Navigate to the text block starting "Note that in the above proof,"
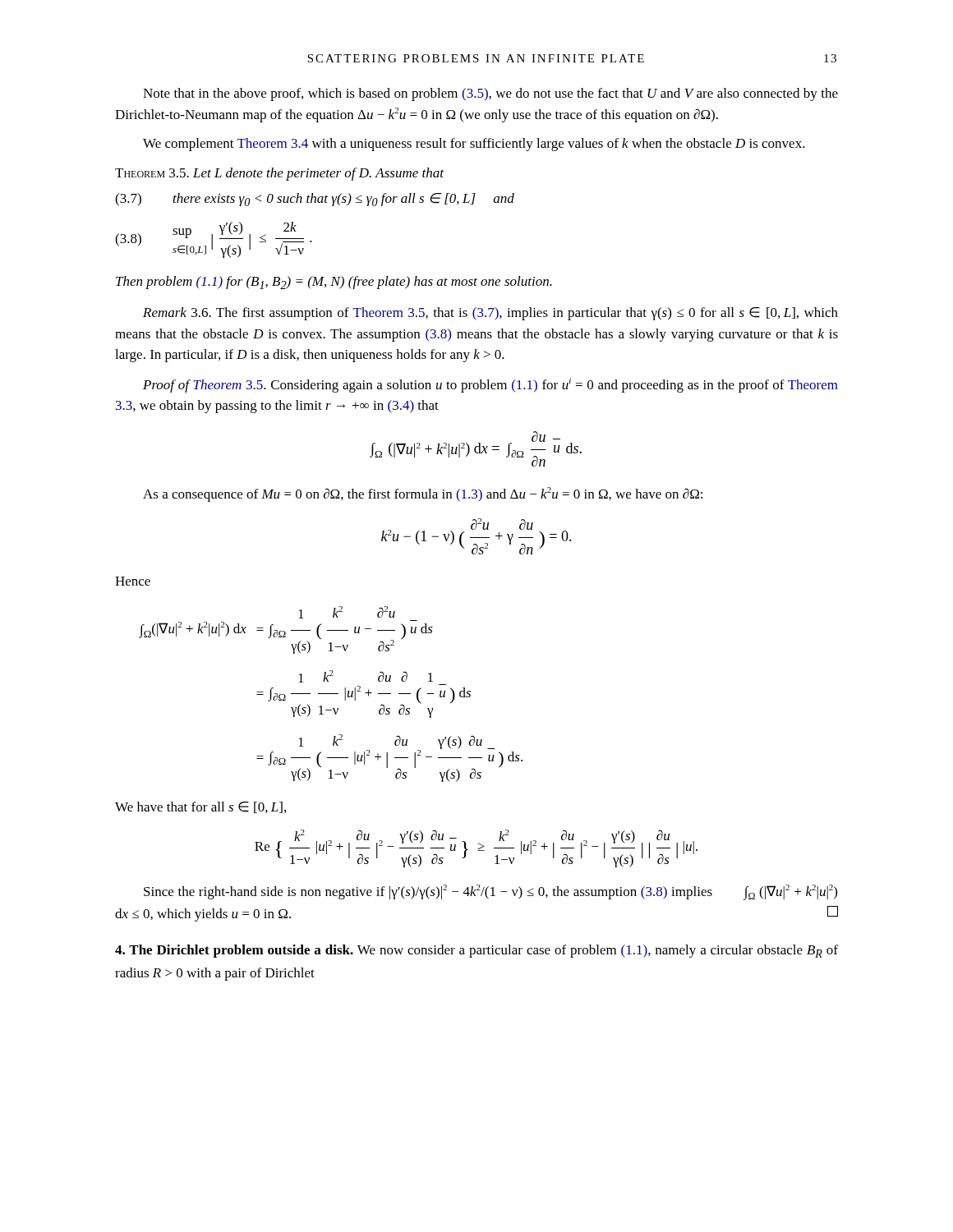 coord(476,104)
